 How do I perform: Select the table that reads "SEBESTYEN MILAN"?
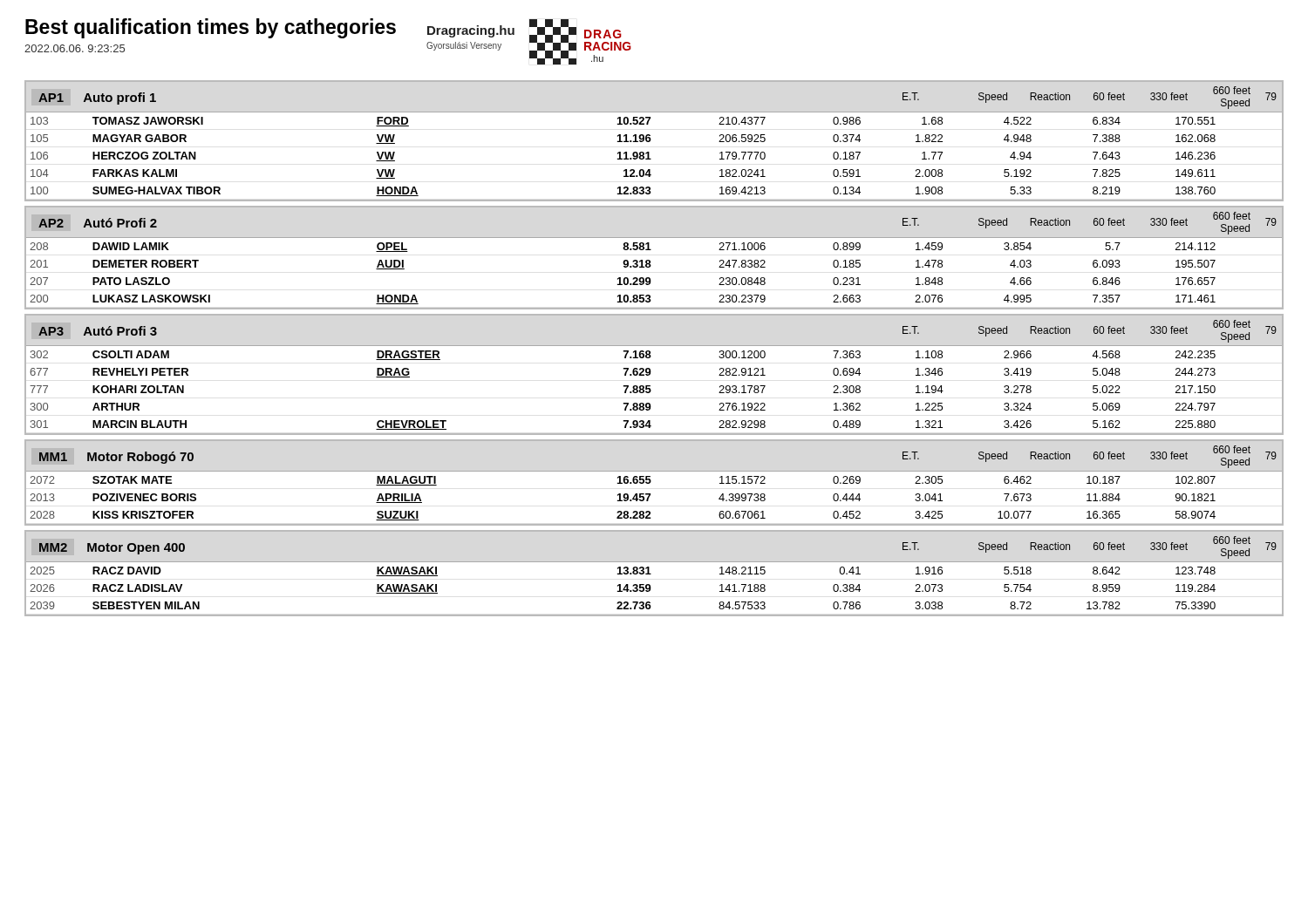[x=654, y=573]
